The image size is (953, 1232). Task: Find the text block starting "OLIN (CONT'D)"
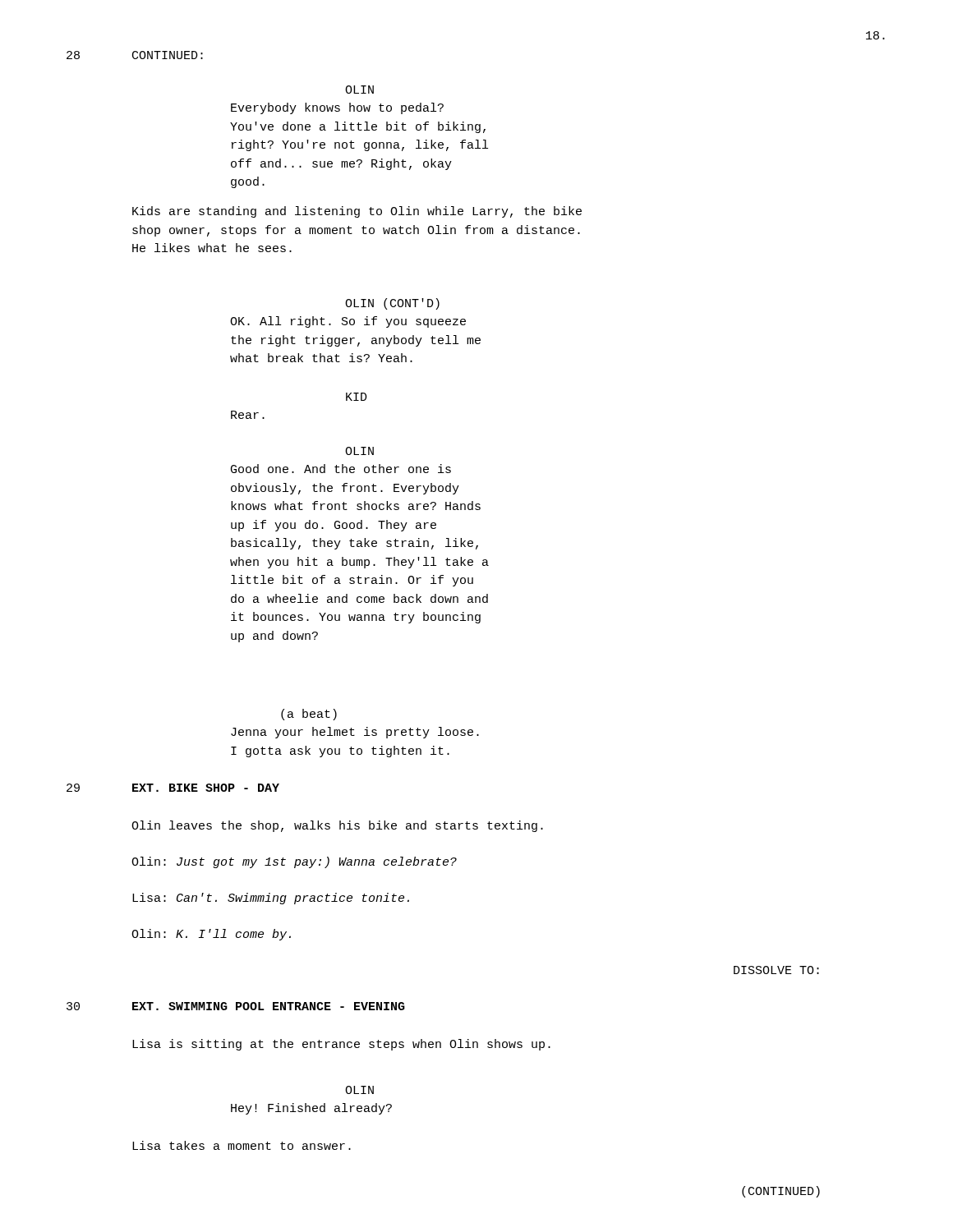(393, 304)
